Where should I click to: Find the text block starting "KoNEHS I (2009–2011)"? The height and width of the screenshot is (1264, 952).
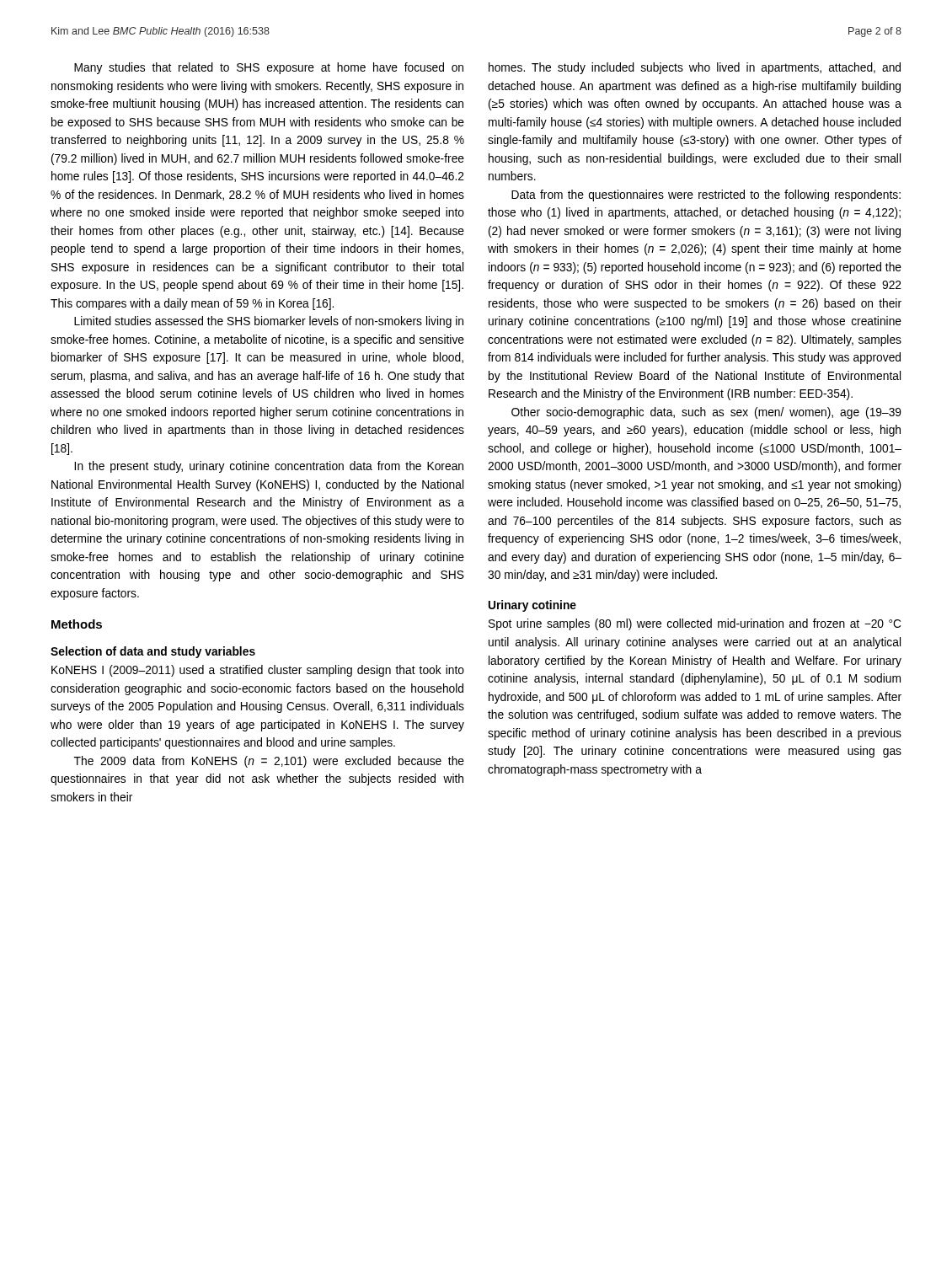click(257, 707)
